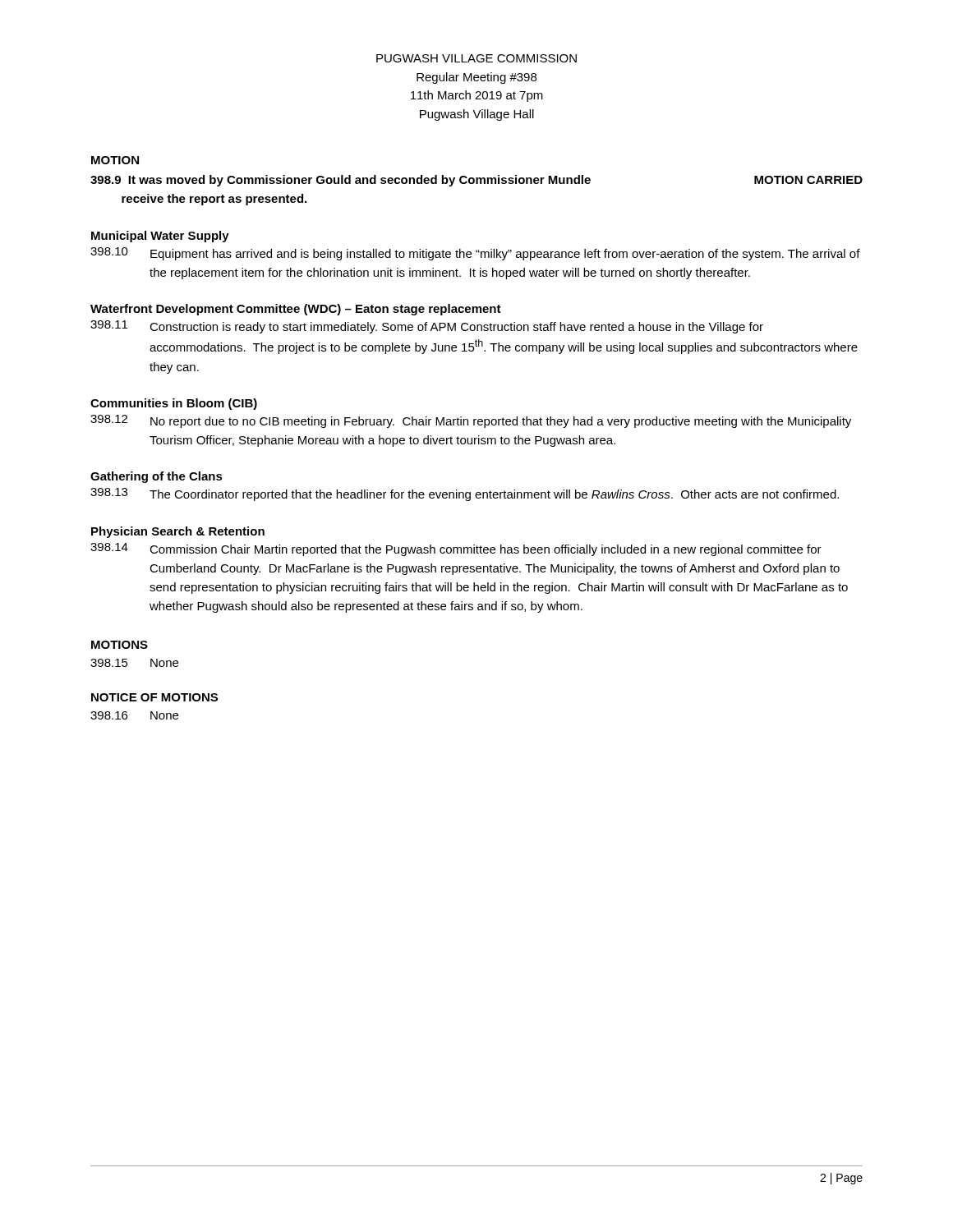
Task: Find the text block with the text "12 No report due to no CIB meeting"
Action: [476, 430]
